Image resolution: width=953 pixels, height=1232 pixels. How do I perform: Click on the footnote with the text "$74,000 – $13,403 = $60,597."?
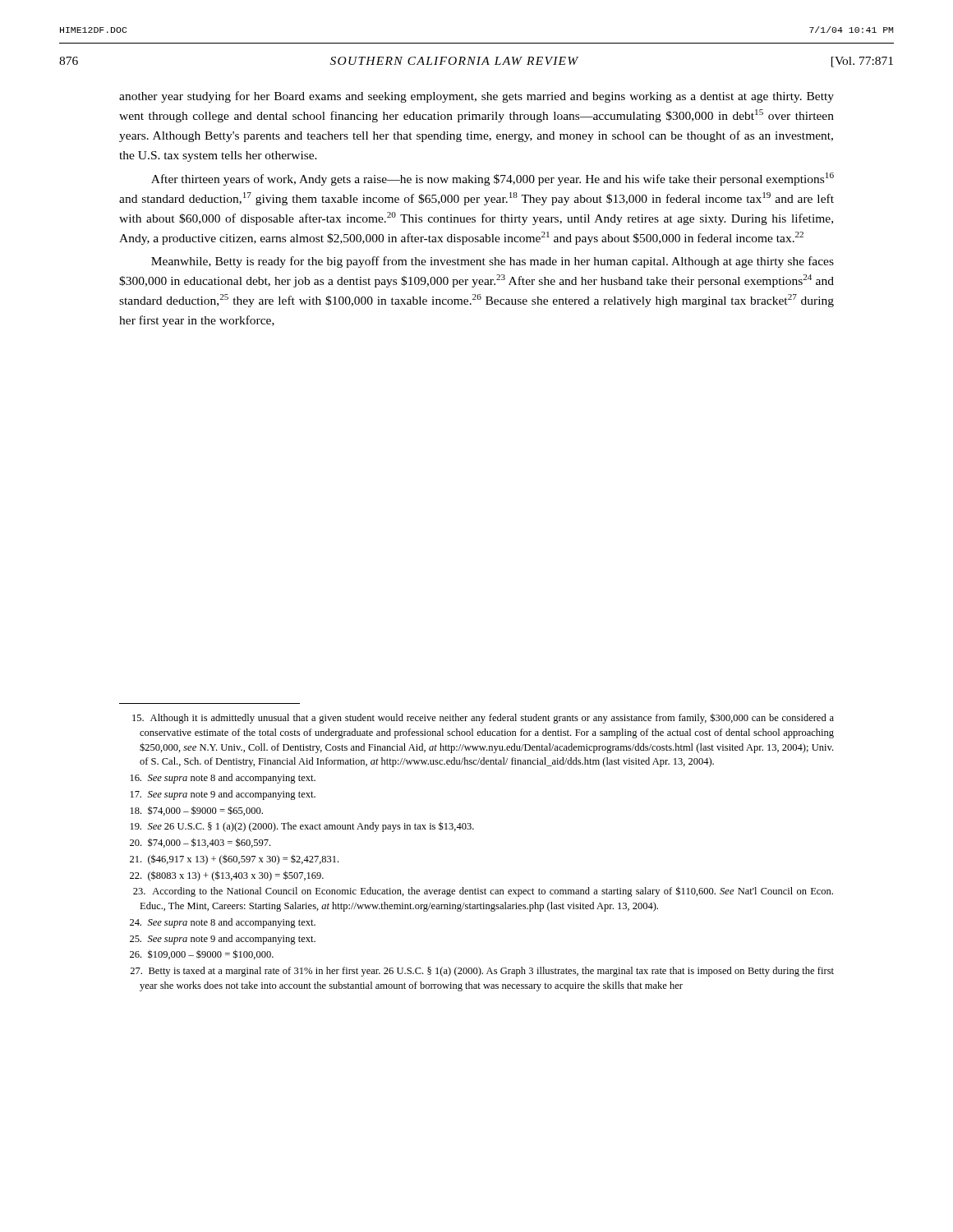[x=195, y=843]
